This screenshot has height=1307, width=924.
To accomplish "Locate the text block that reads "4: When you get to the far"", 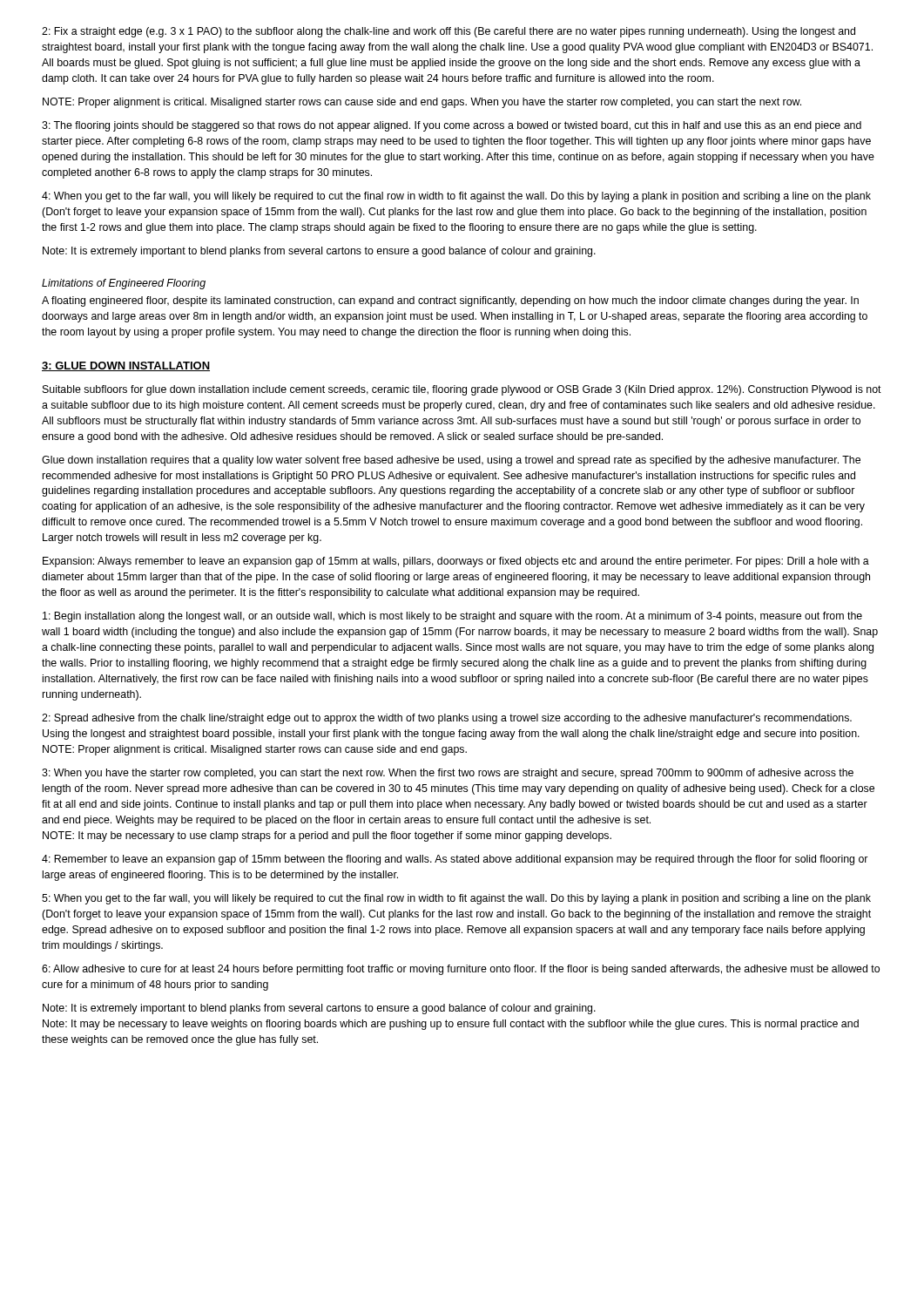I will click(456, 212).
